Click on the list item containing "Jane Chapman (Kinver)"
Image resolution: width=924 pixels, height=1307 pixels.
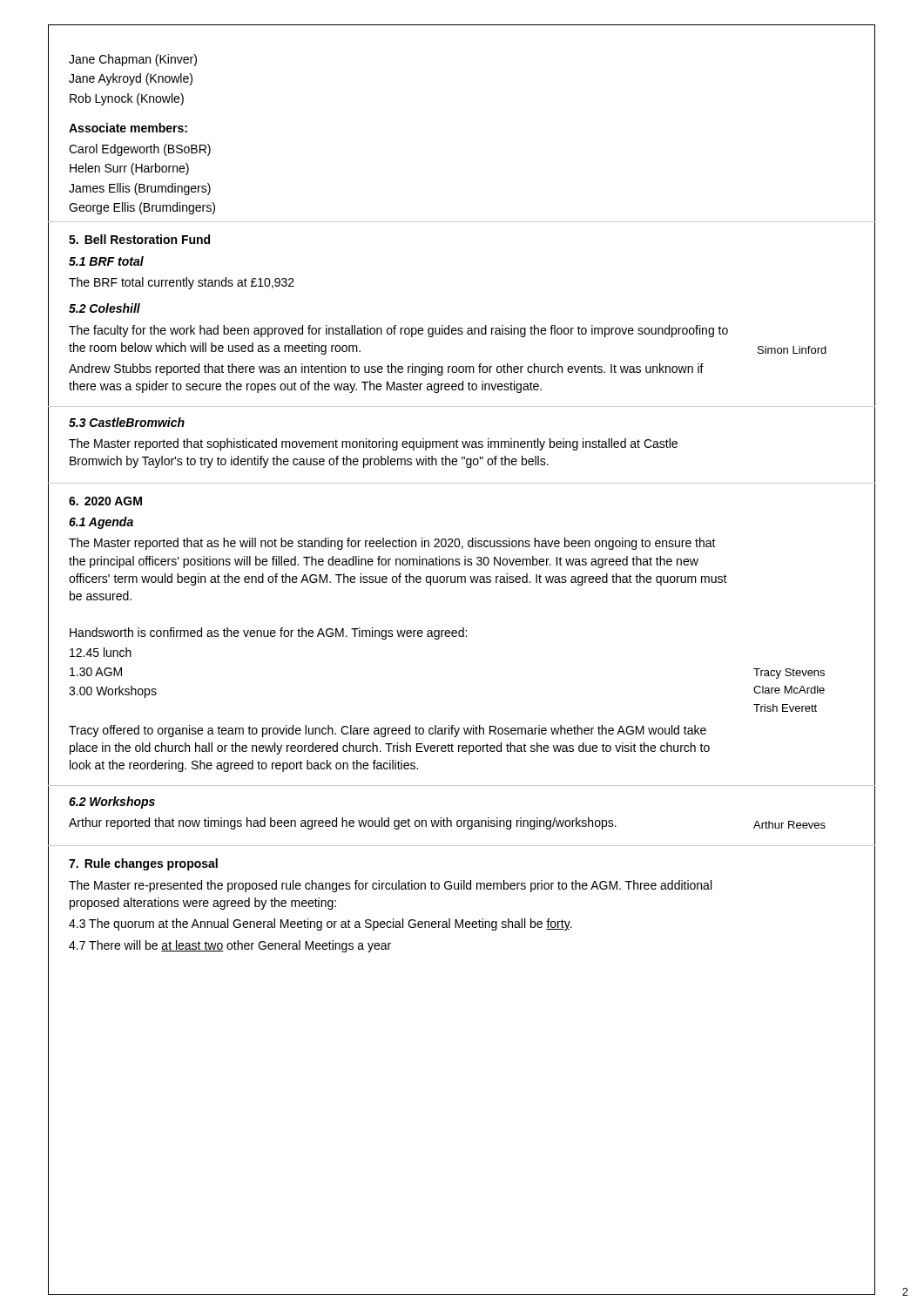[133, 79]
